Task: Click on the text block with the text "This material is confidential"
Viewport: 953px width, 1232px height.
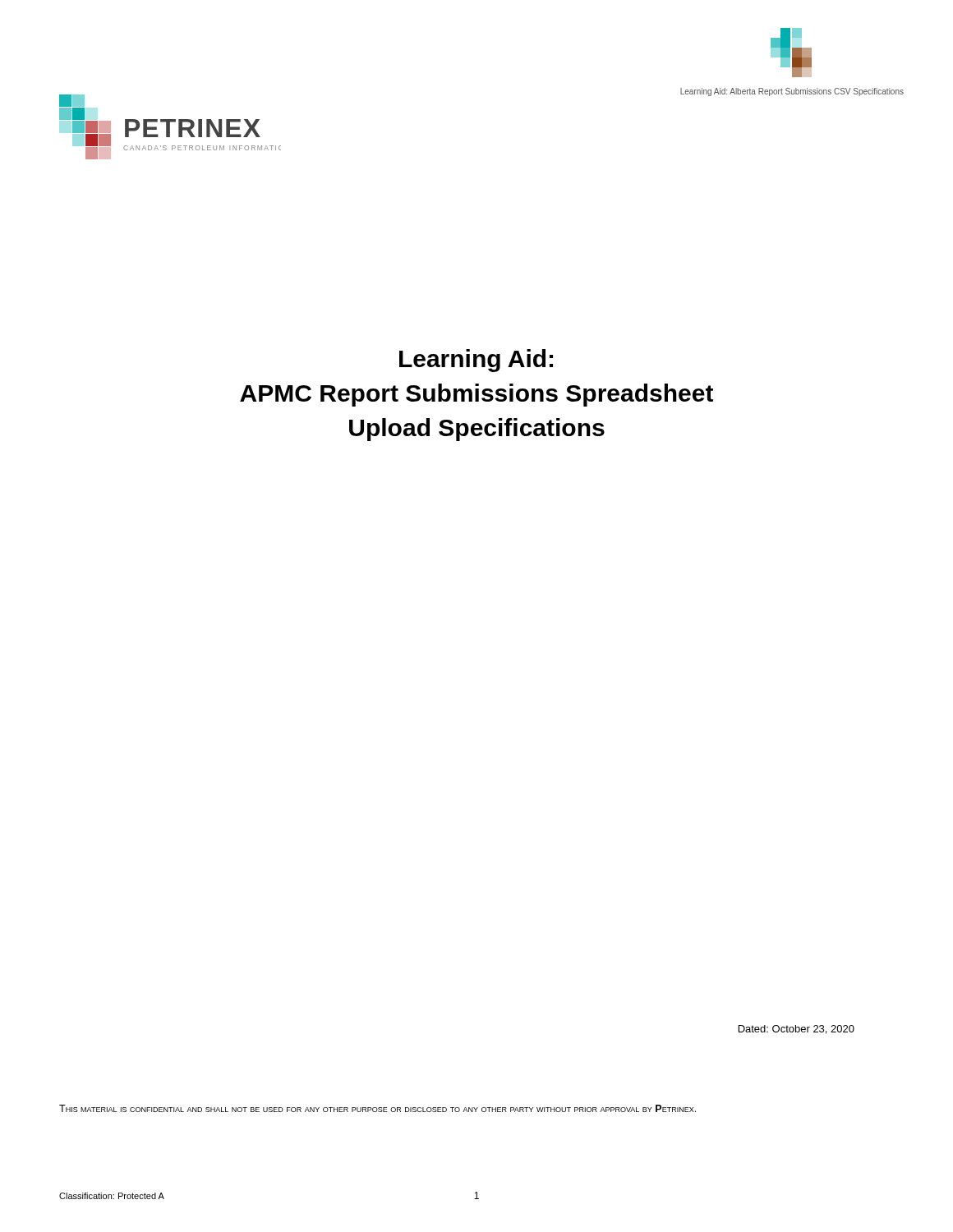Action: 378,1109
